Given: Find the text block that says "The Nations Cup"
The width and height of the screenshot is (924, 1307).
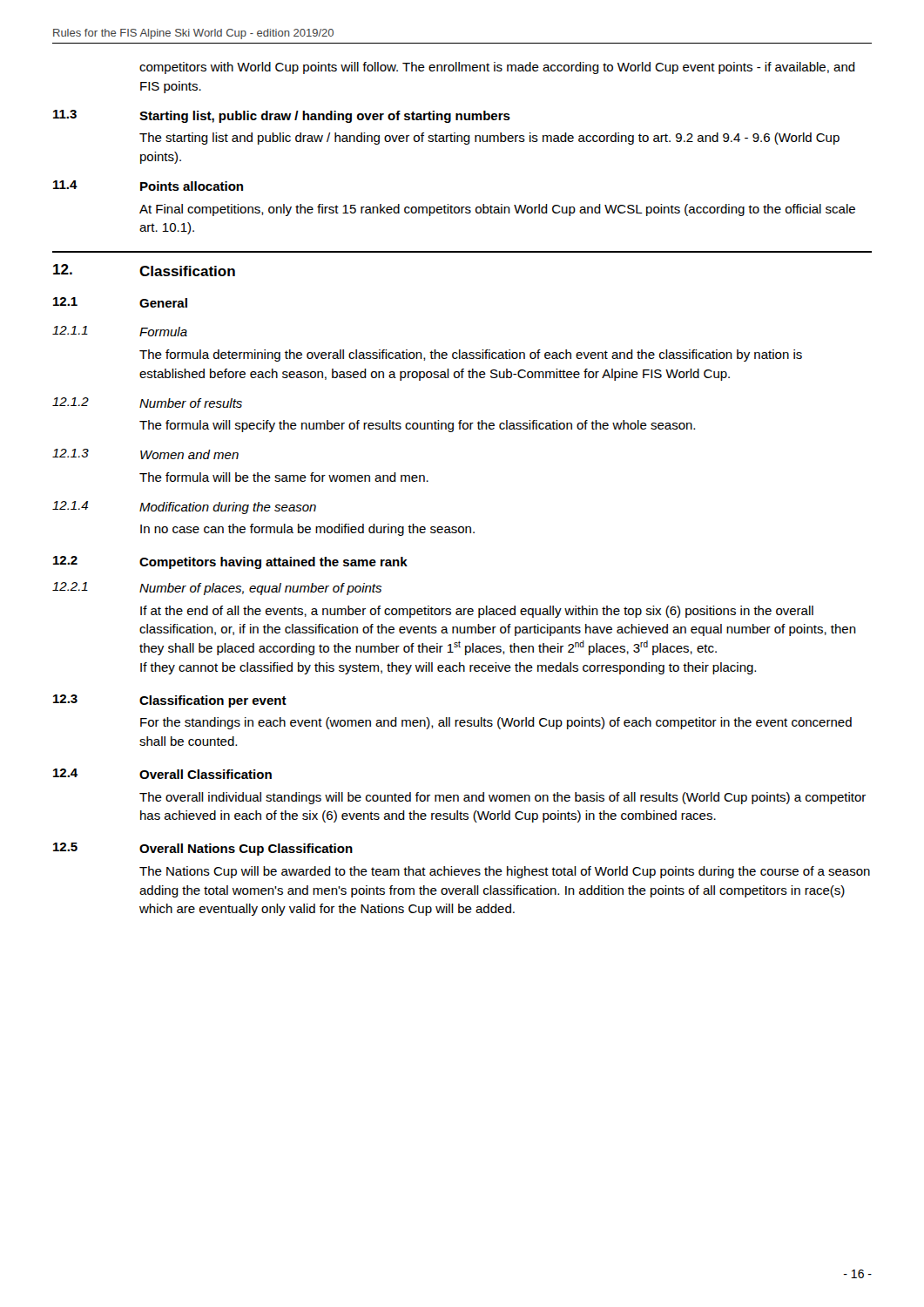Looking at the screenshot, I should 505,890.
